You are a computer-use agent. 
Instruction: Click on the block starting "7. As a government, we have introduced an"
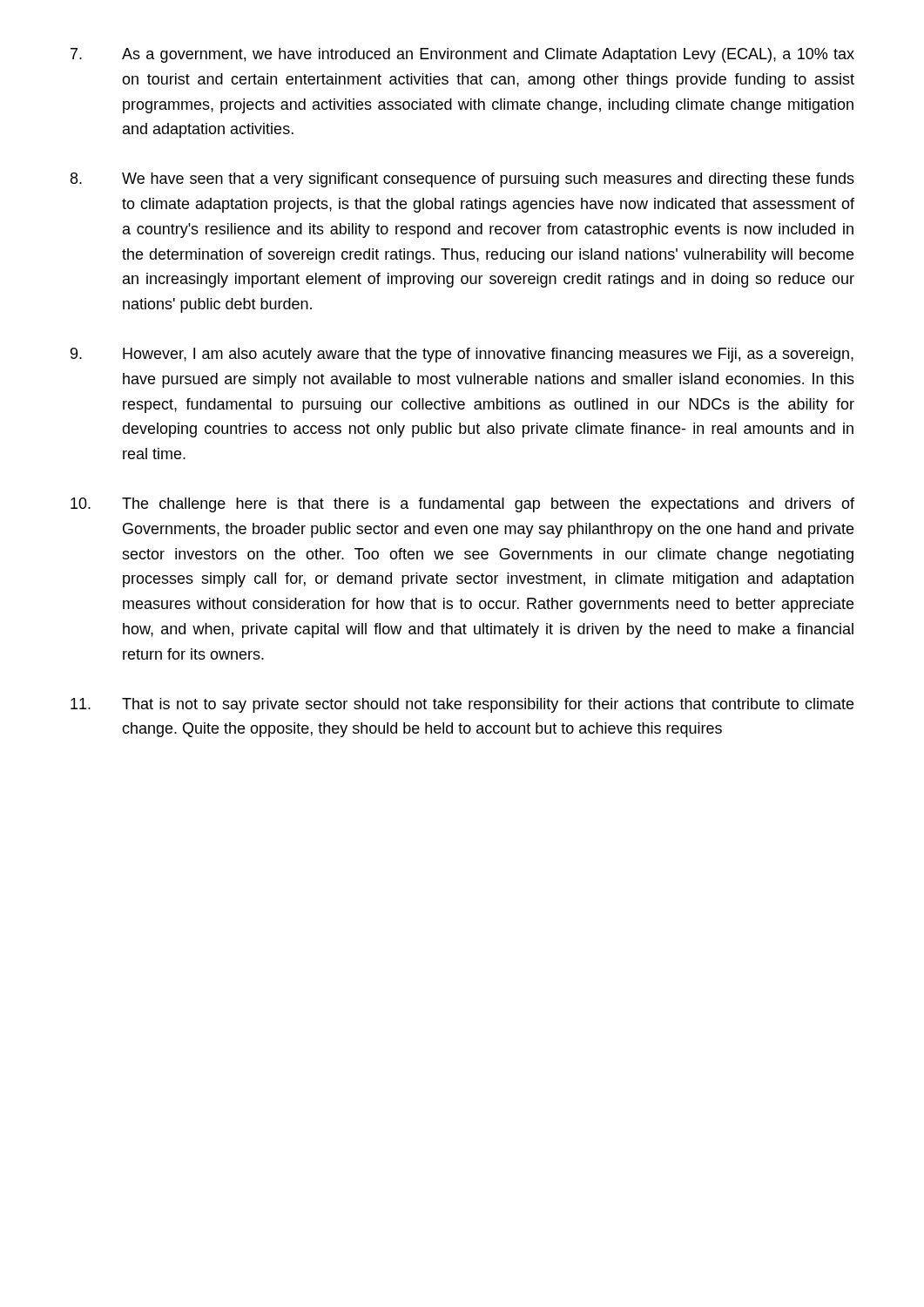click(x=462, y=92)
